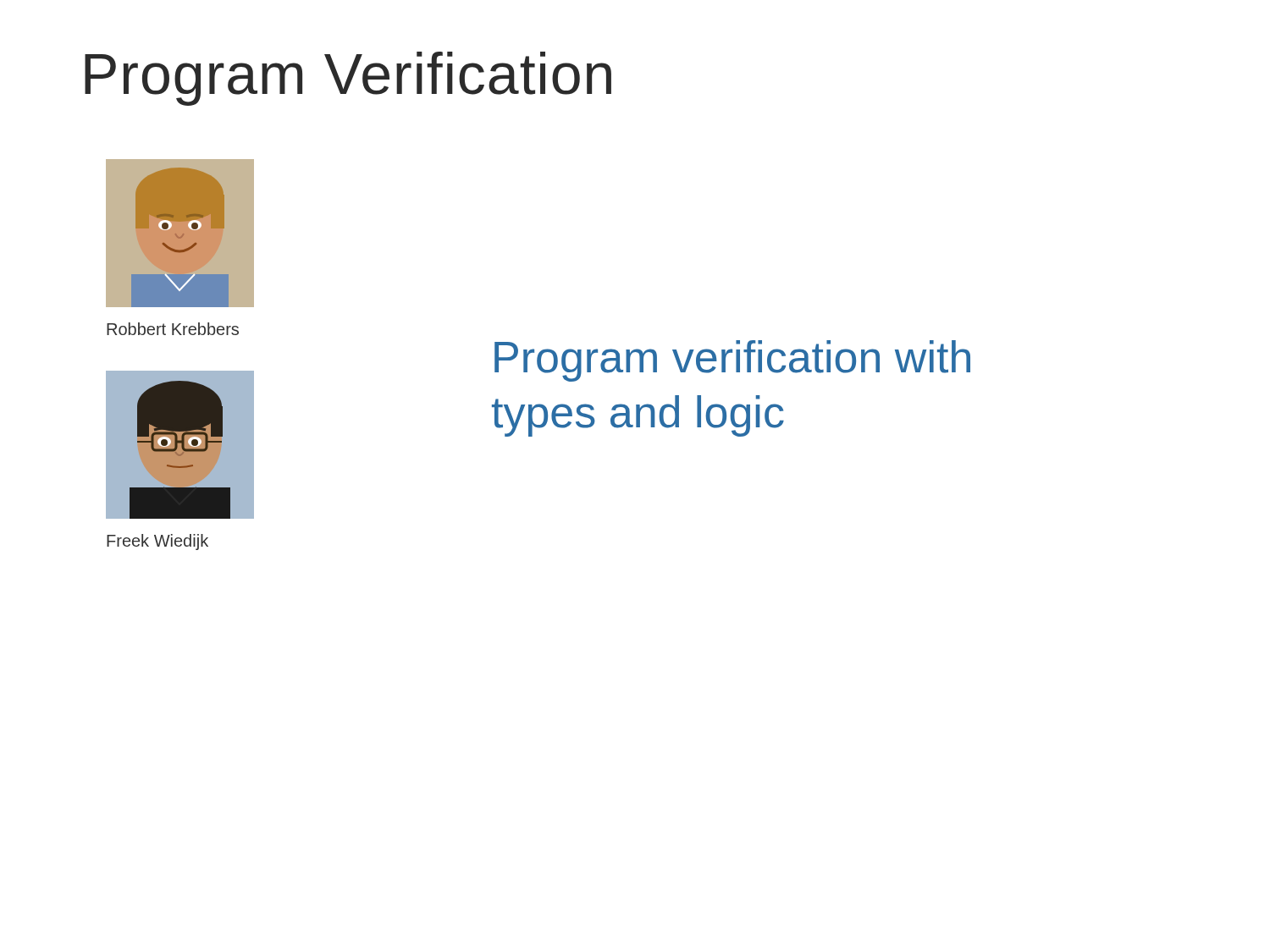1270x952 pixels.
Task: Locate the text "Program Verification"
Action: point(348,74)
